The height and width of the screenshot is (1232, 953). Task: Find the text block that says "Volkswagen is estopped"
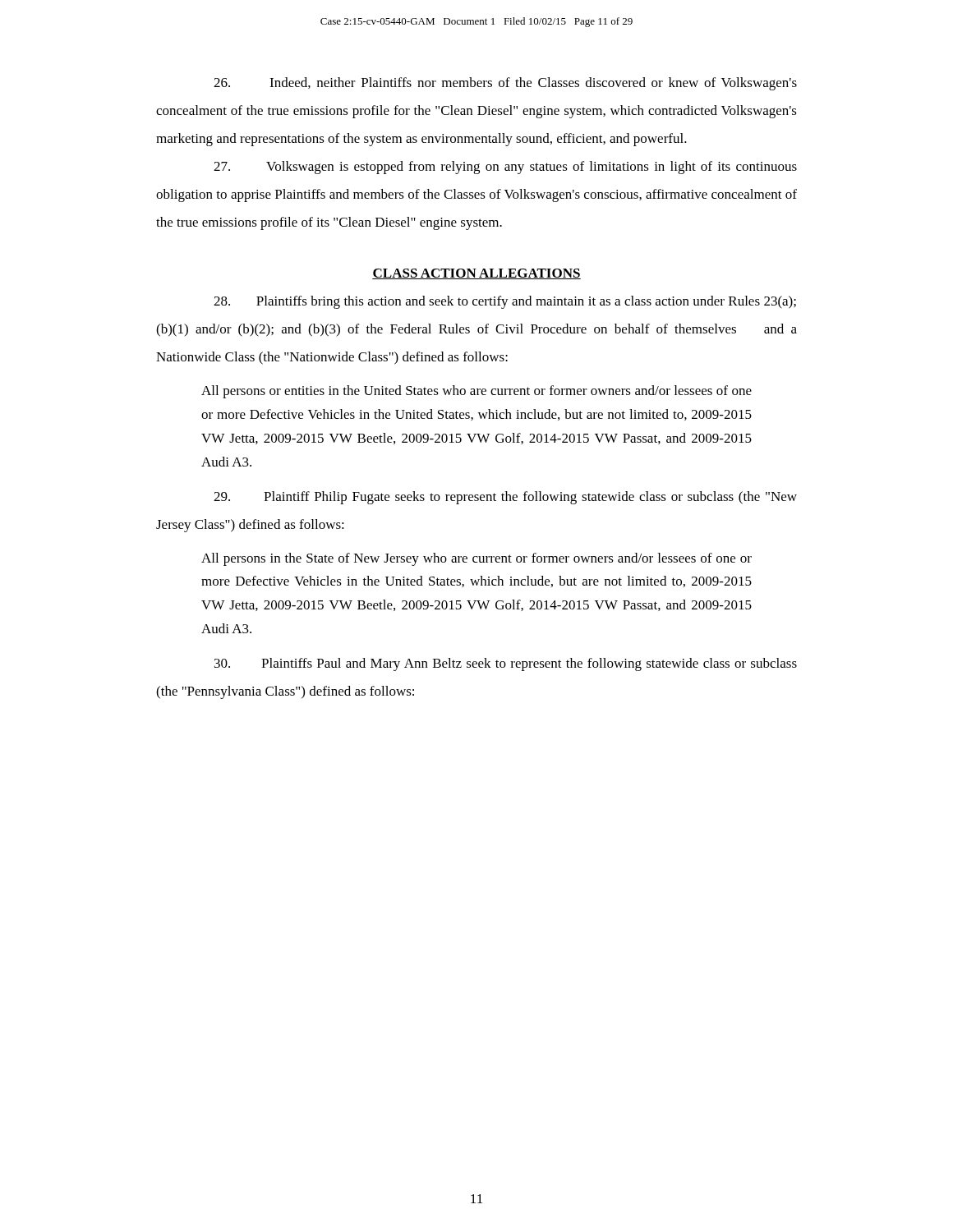coord(476,194)
